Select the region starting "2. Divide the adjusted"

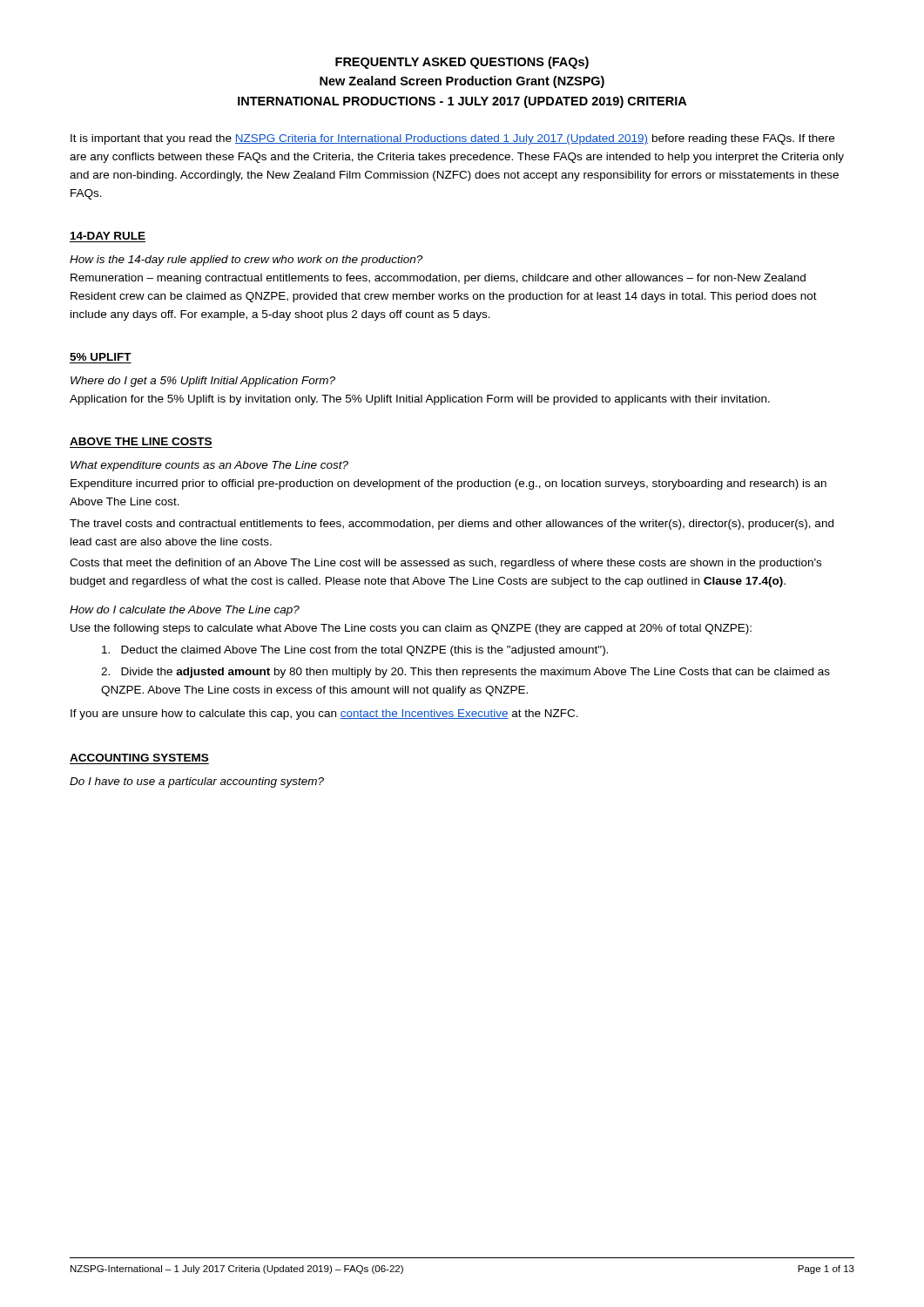coord(465,681)
